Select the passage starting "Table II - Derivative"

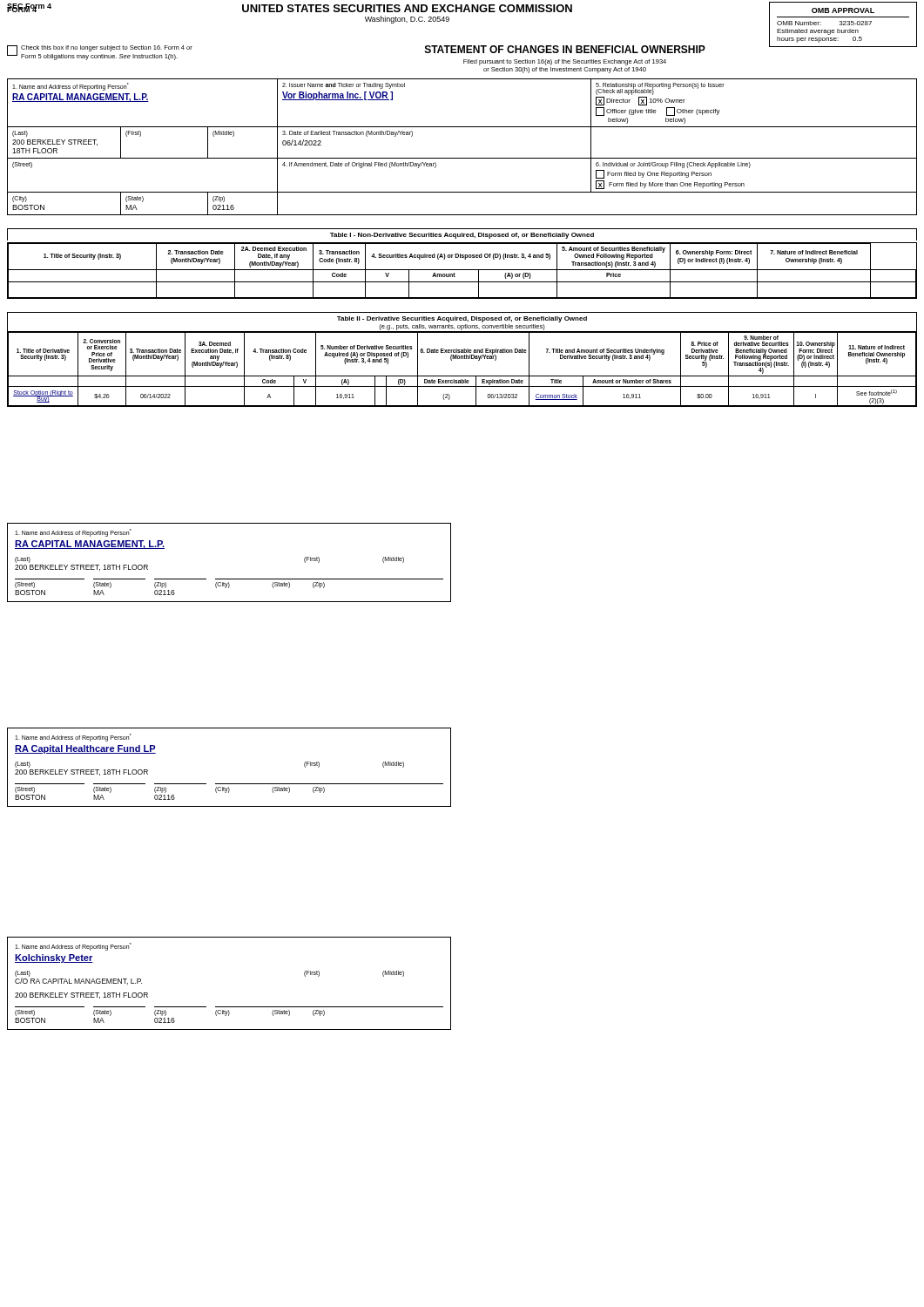coord(462,322)
